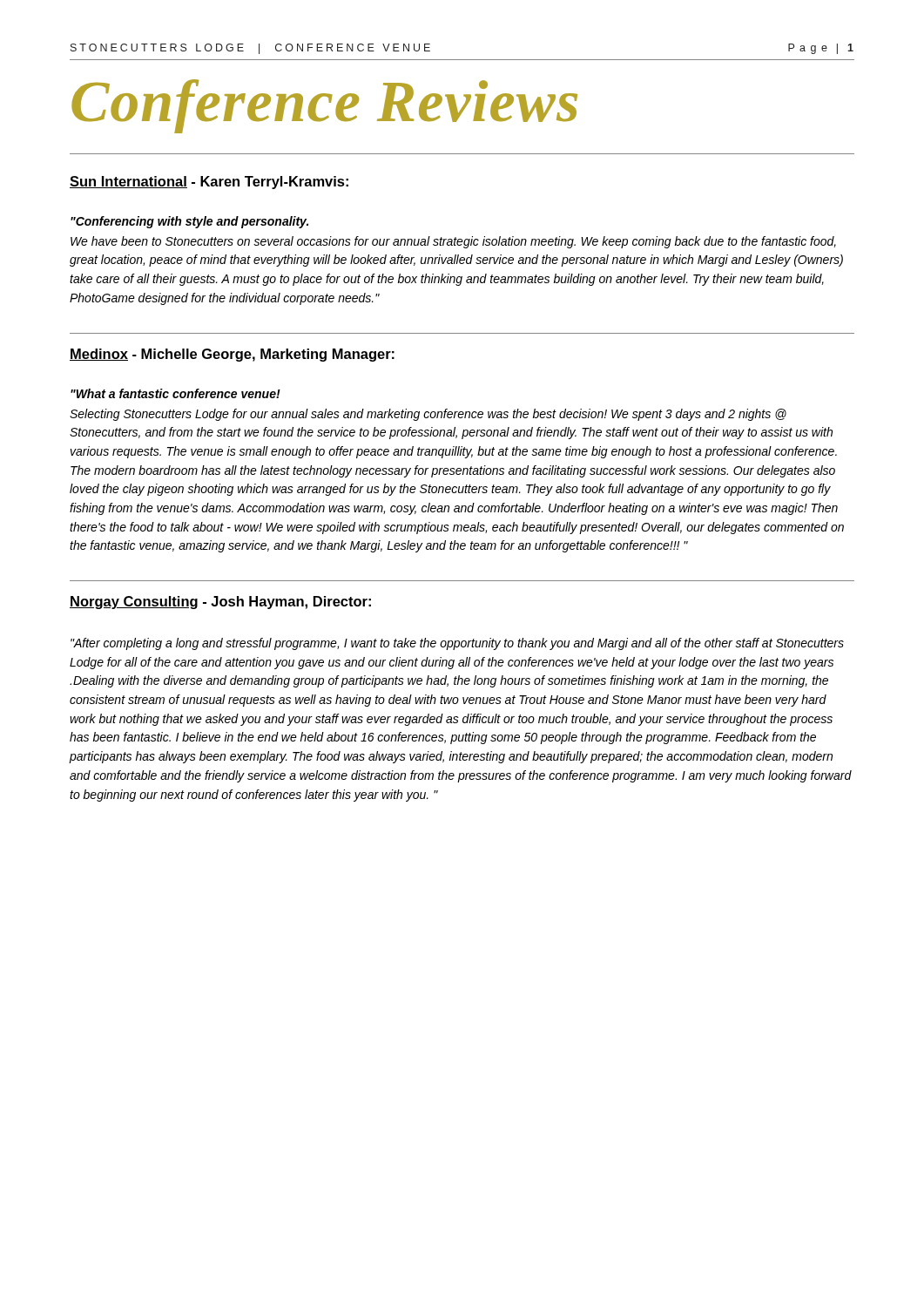
Task: Click on the section header containing "Norgay Consulting - Josh Hayman, Director:"
Action: tap(220, 603)
